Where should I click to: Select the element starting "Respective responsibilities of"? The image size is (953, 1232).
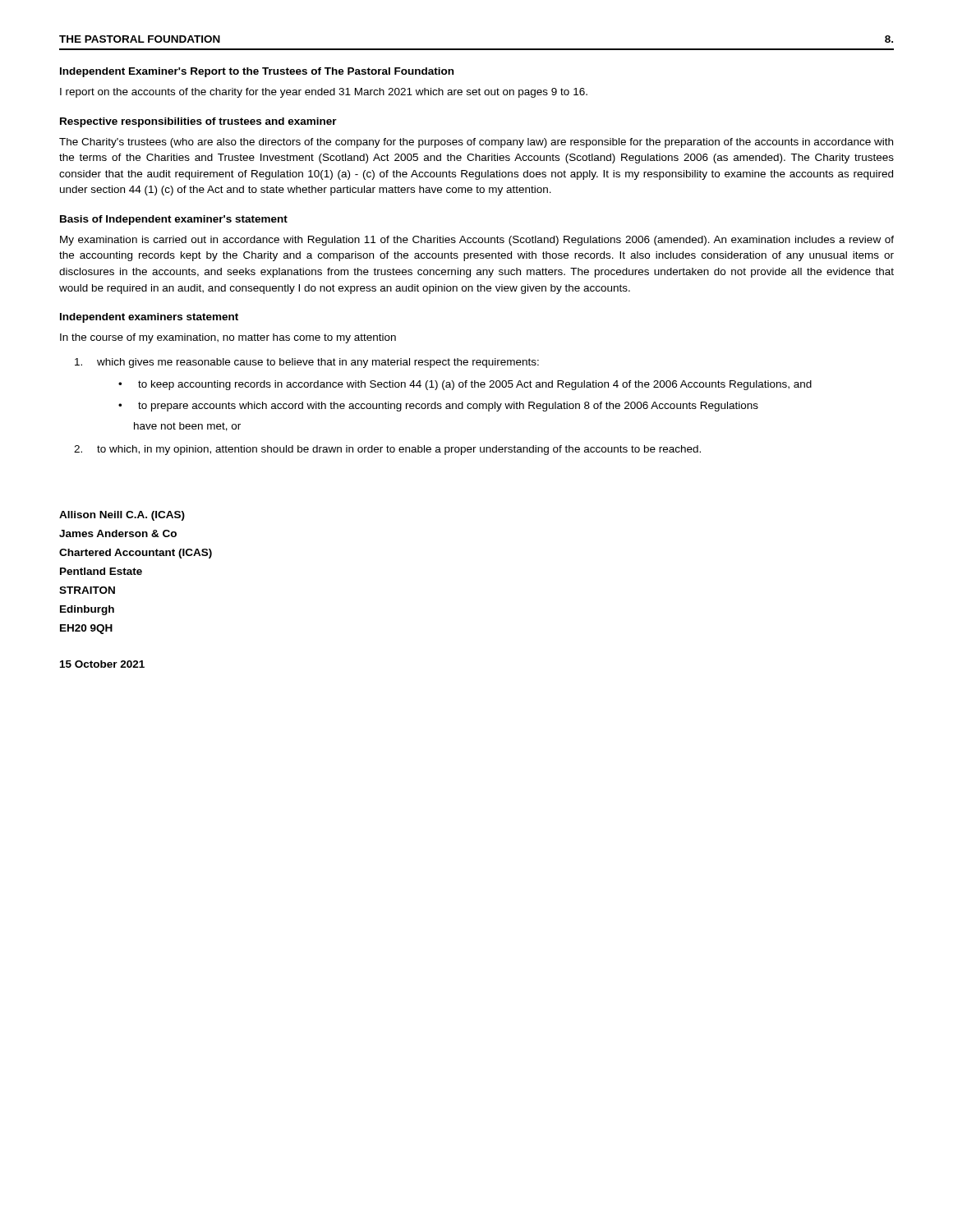(x=198, y=121)
